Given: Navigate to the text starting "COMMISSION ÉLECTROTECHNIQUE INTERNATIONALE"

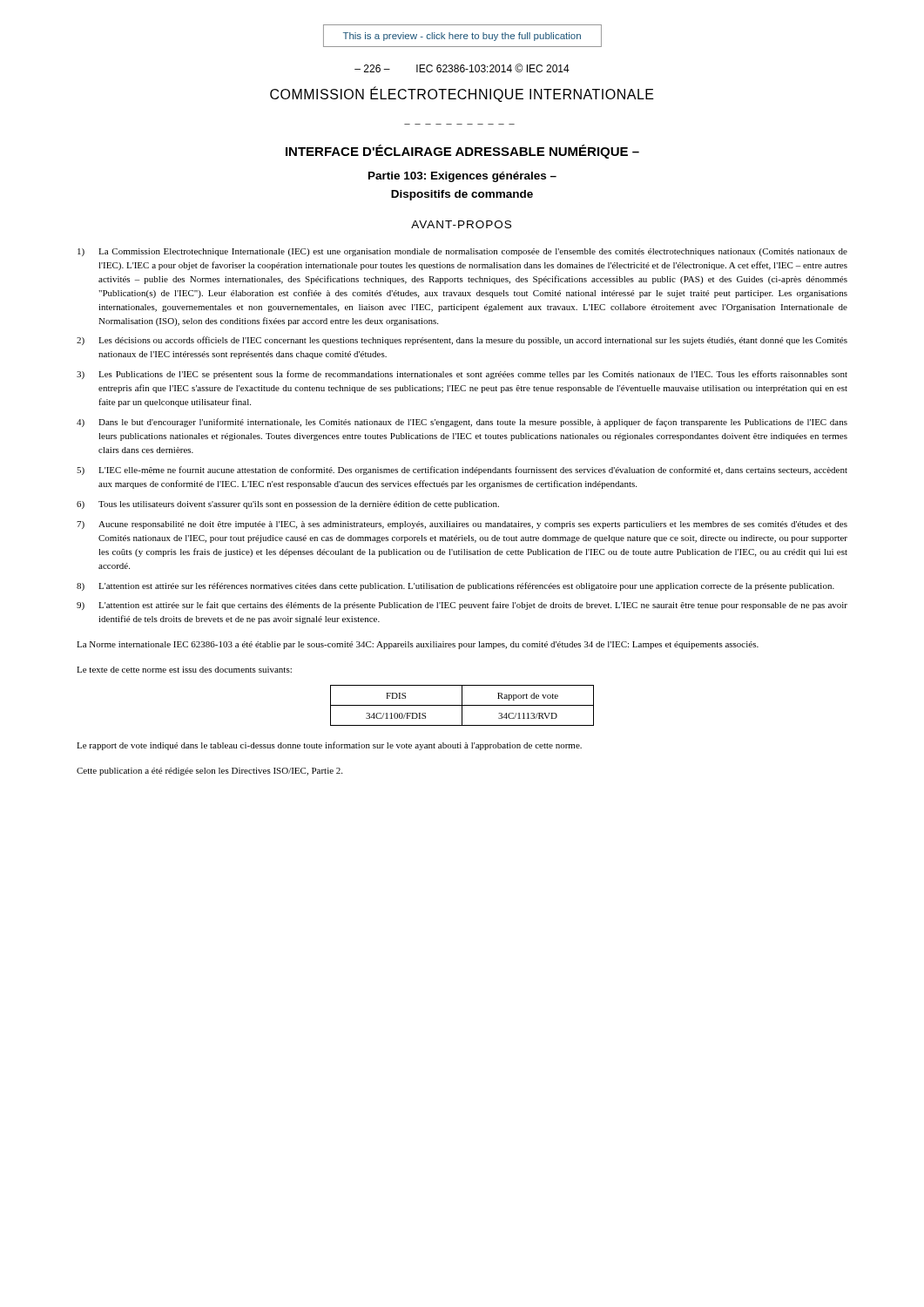Looking at the screenshot, I should pyautogui.click(x=462, y=95).
